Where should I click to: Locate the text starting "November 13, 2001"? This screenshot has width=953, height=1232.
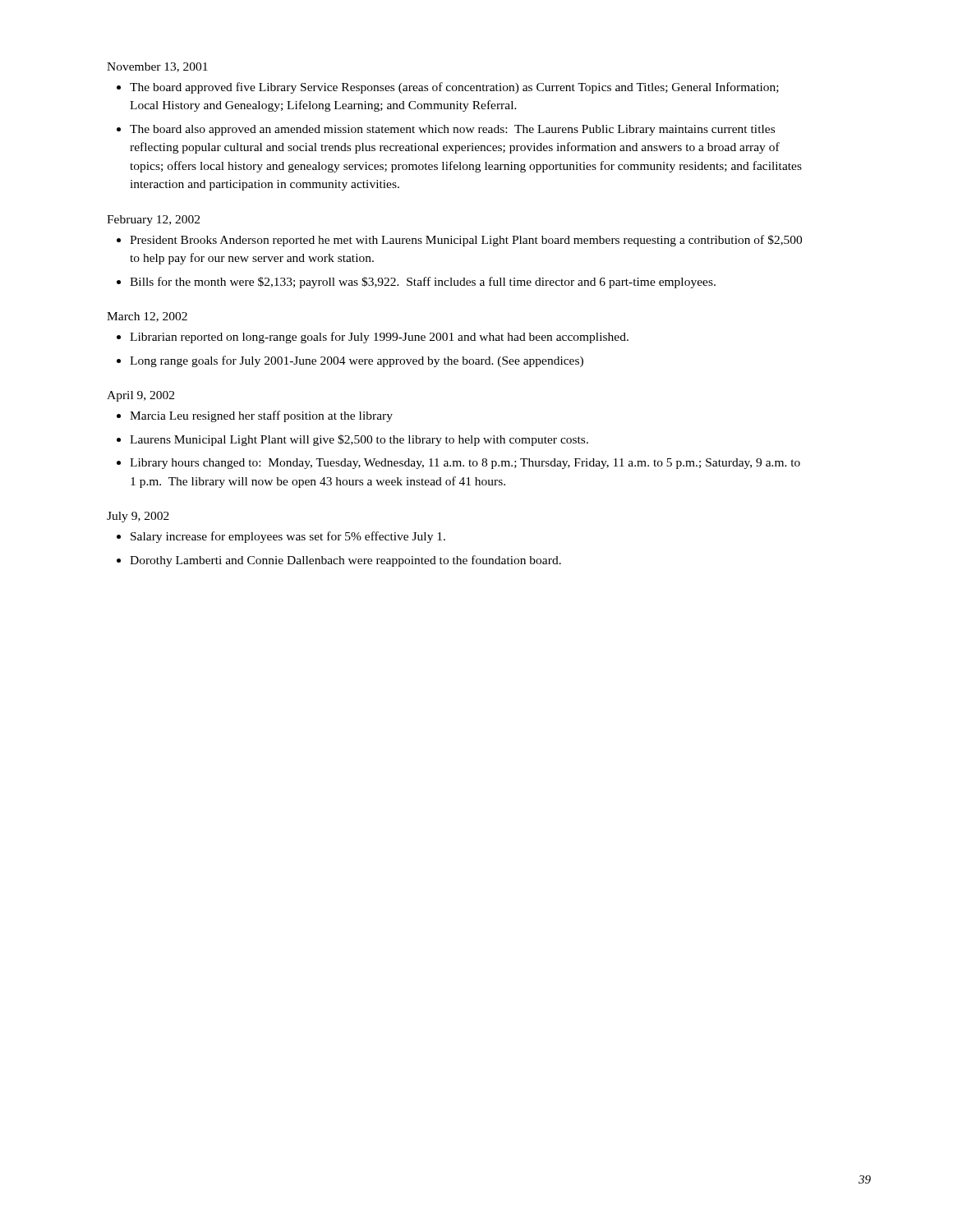pyautogui.click(x=158, y=66)
